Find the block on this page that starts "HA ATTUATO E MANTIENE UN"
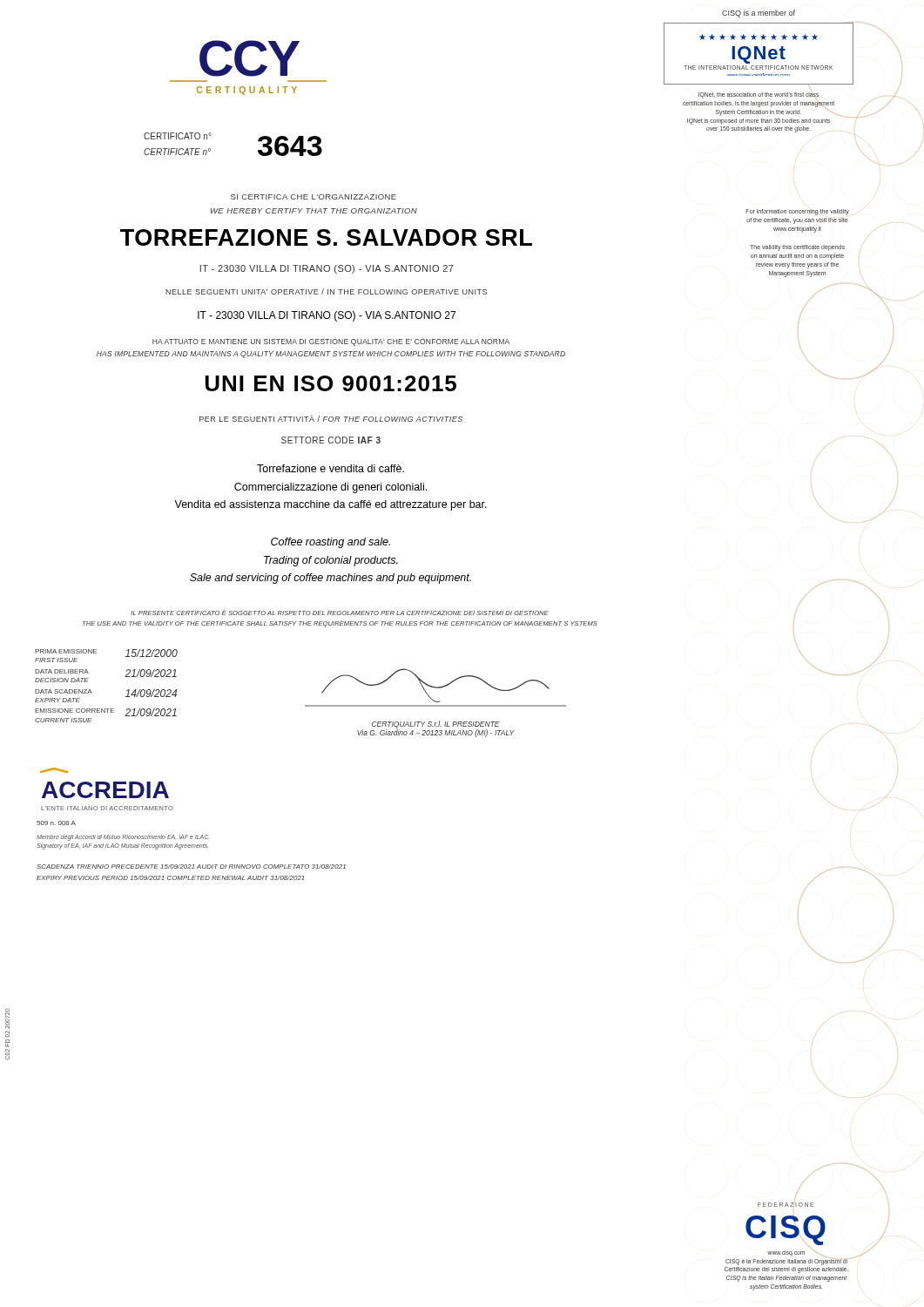Image resolution: width=924 pixels, height=1307 pixels. (331, 348)
